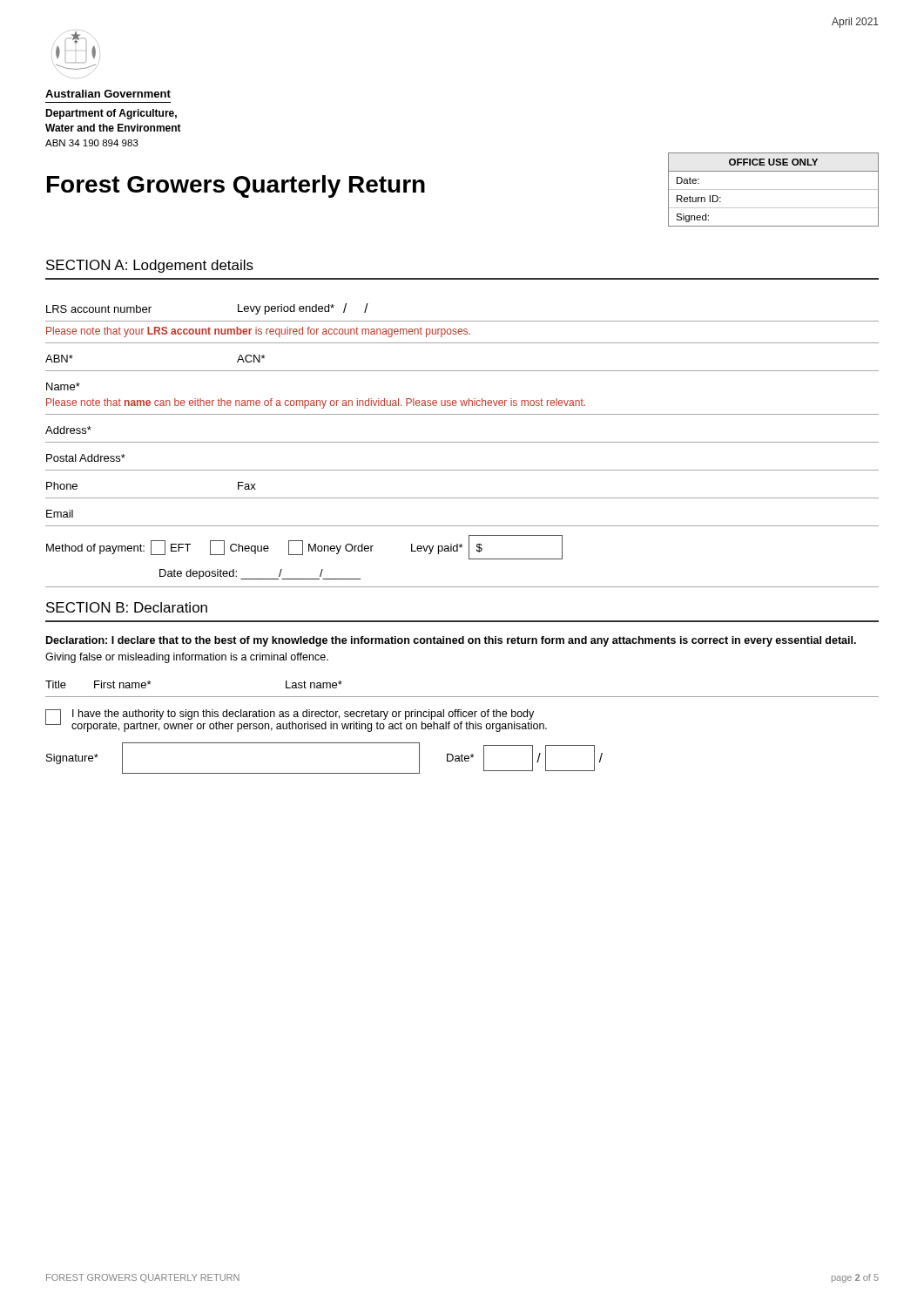Find the text starting "Method of payment: EFT"
Screen dimensions: 1307x924
click(304, 547)
